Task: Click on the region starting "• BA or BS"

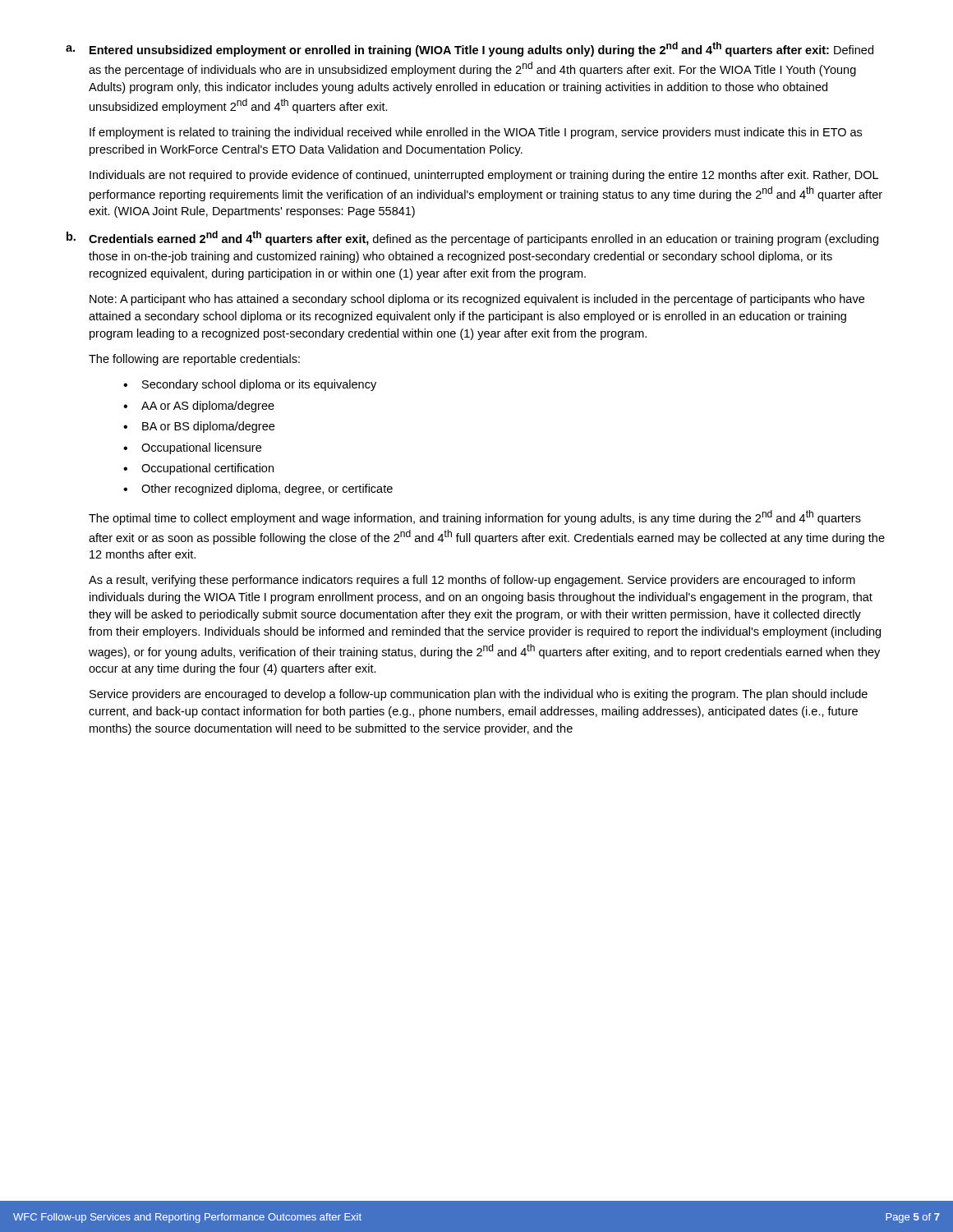Action: click(199, 427)
